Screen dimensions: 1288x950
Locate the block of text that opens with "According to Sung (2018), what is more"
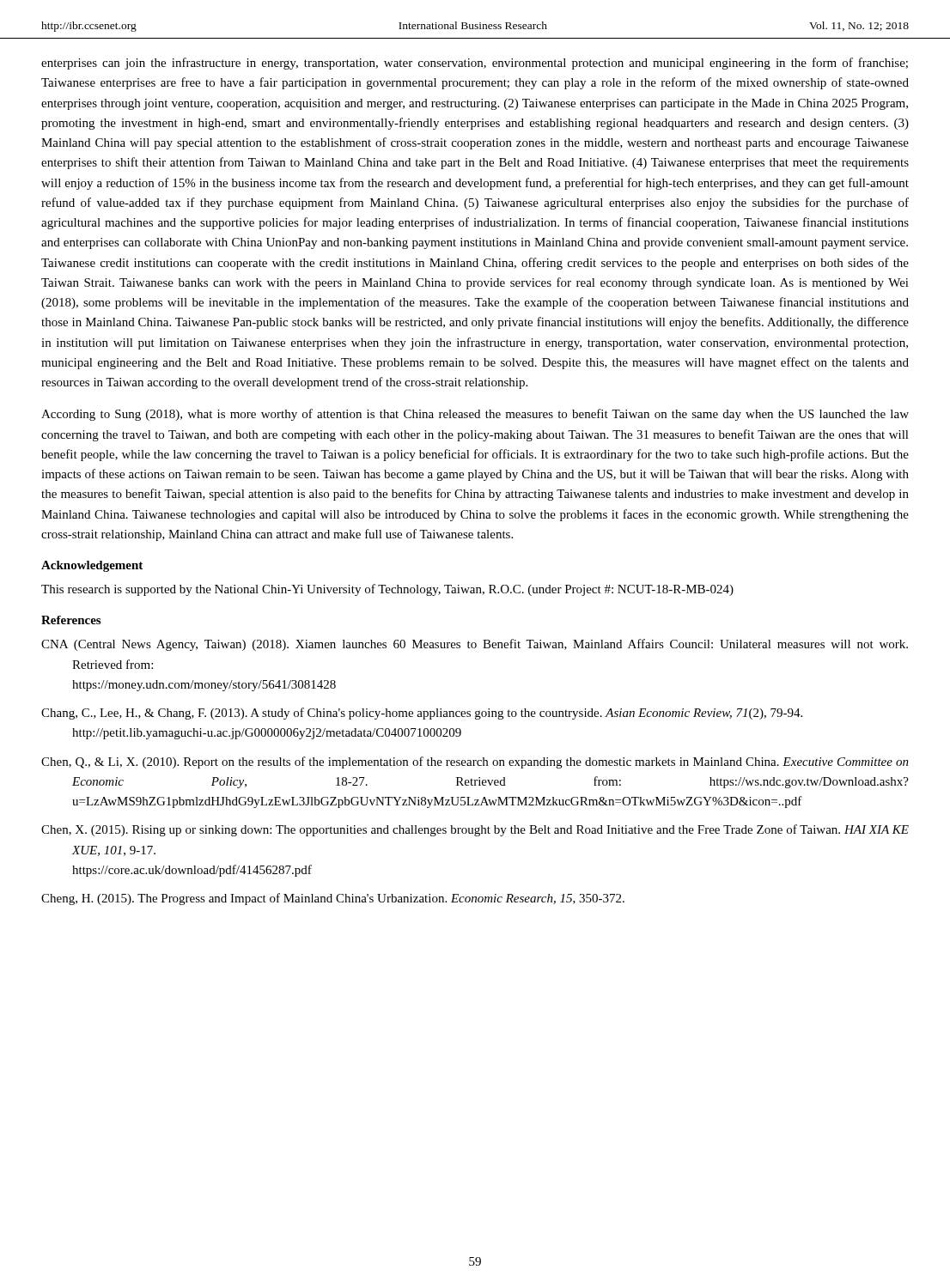click(x=475, y=474)
